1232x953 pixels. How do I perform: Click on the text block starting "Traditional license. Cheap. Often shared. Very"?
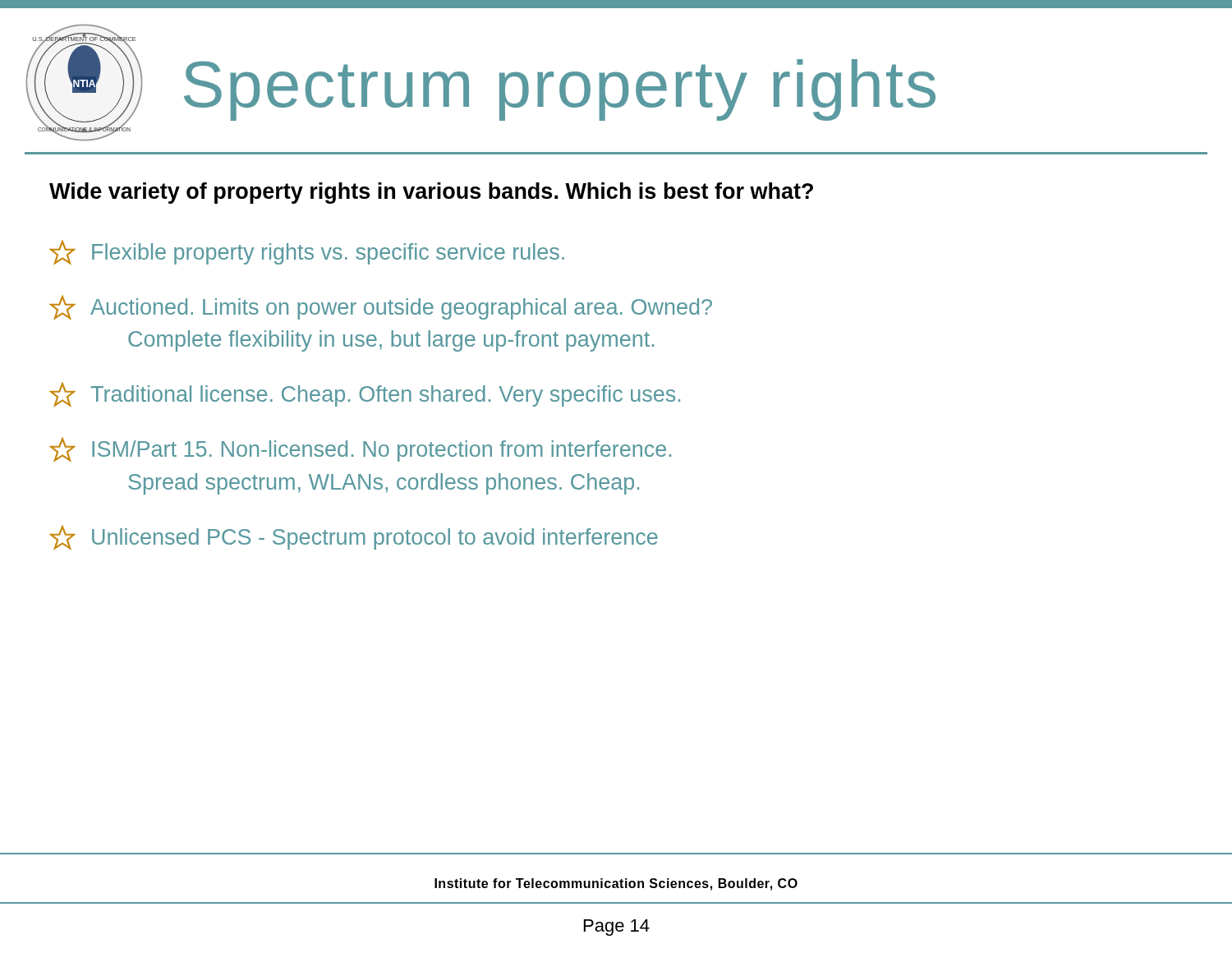366,395
